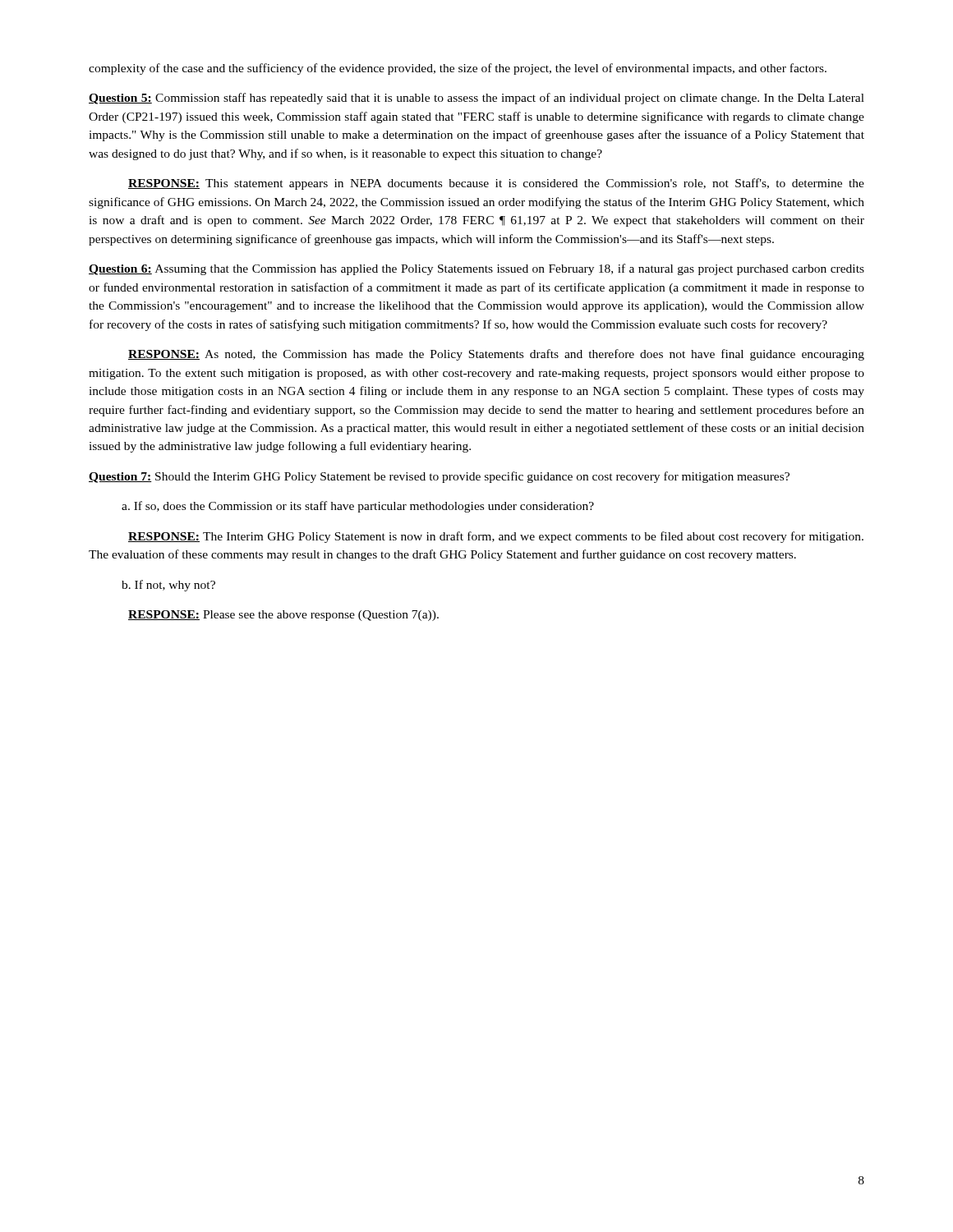
Task: Select the text block starting "b. If not, why not?"
Action: coord(168,586)
